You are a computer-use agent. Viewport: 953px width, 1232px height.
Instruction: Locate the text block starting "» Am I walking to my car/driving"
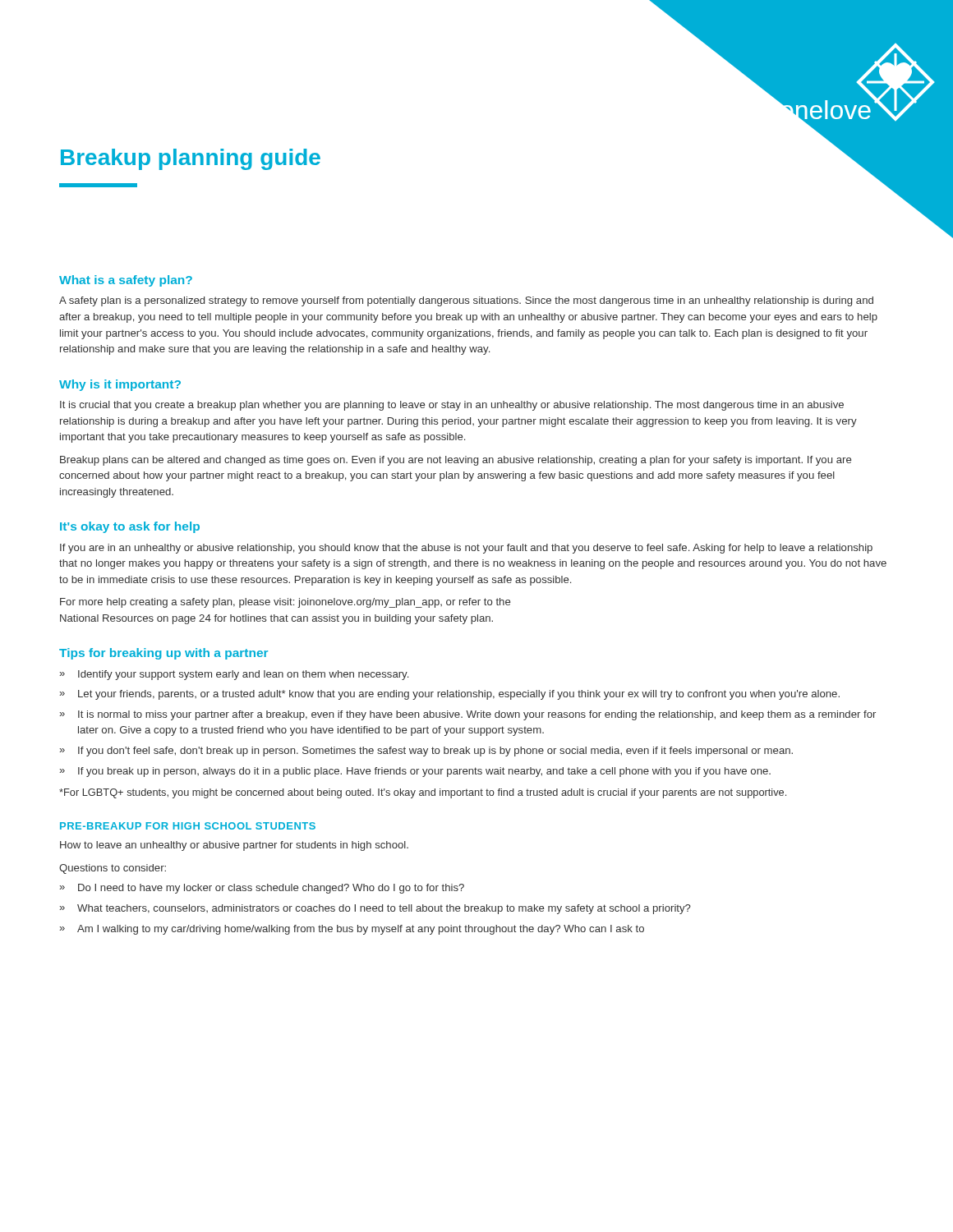[x=476, y=928]
